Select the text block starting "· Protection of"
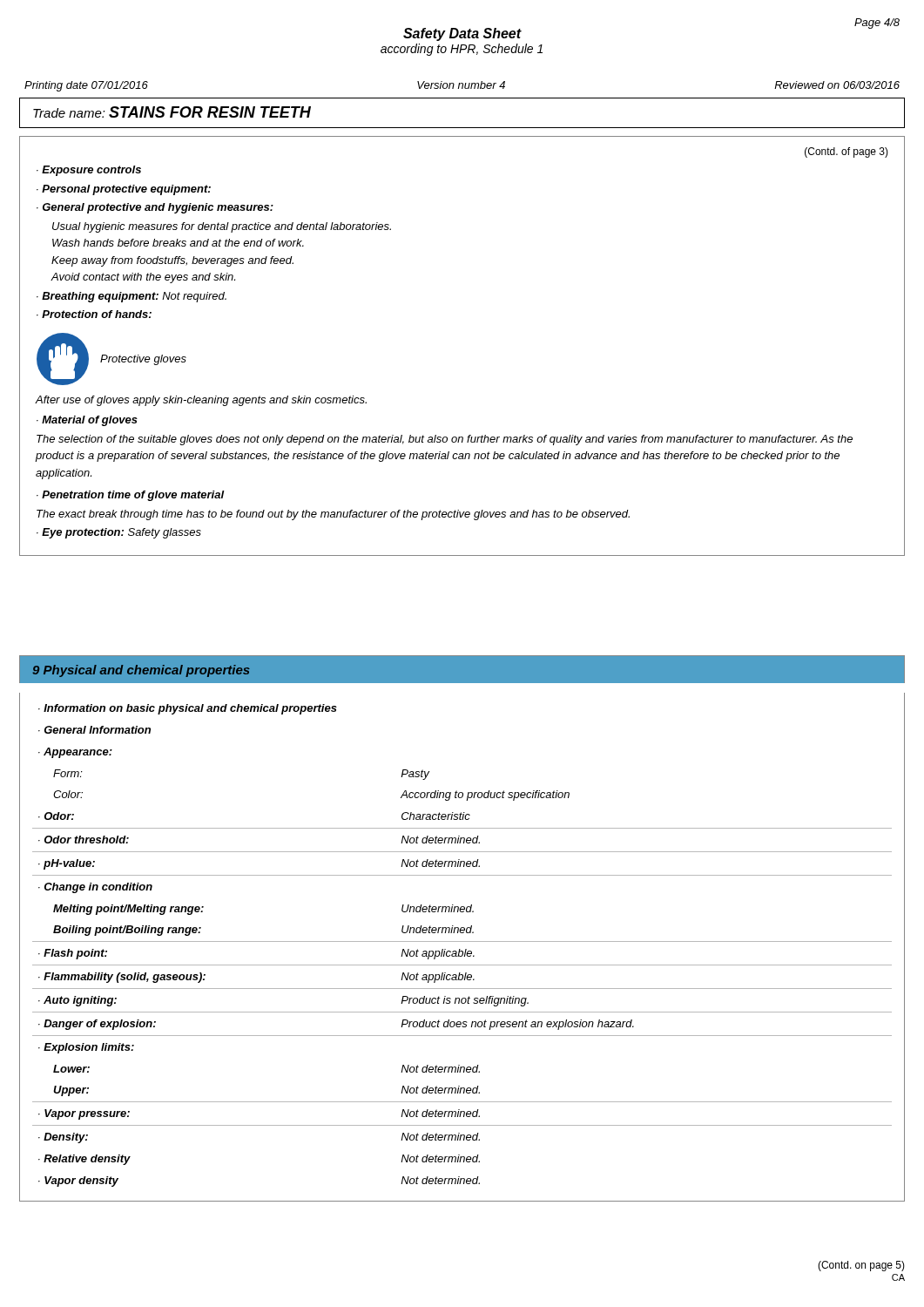This screenshot has height=1307, width=924. pyautogui.click(x=94, y=314)
